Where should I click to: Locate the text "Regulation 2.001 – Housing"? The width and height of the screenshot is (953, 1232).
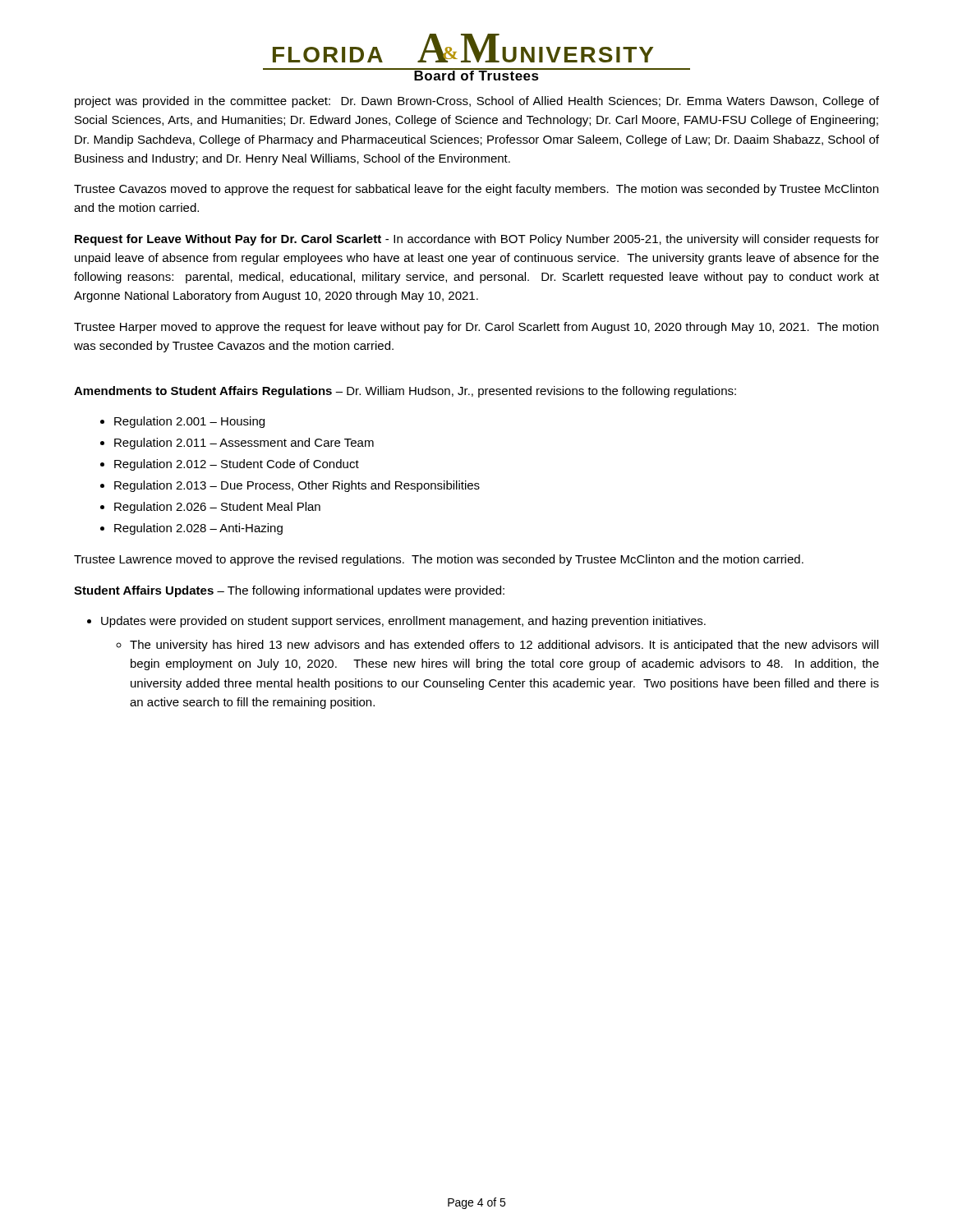(x=189, y=421)
